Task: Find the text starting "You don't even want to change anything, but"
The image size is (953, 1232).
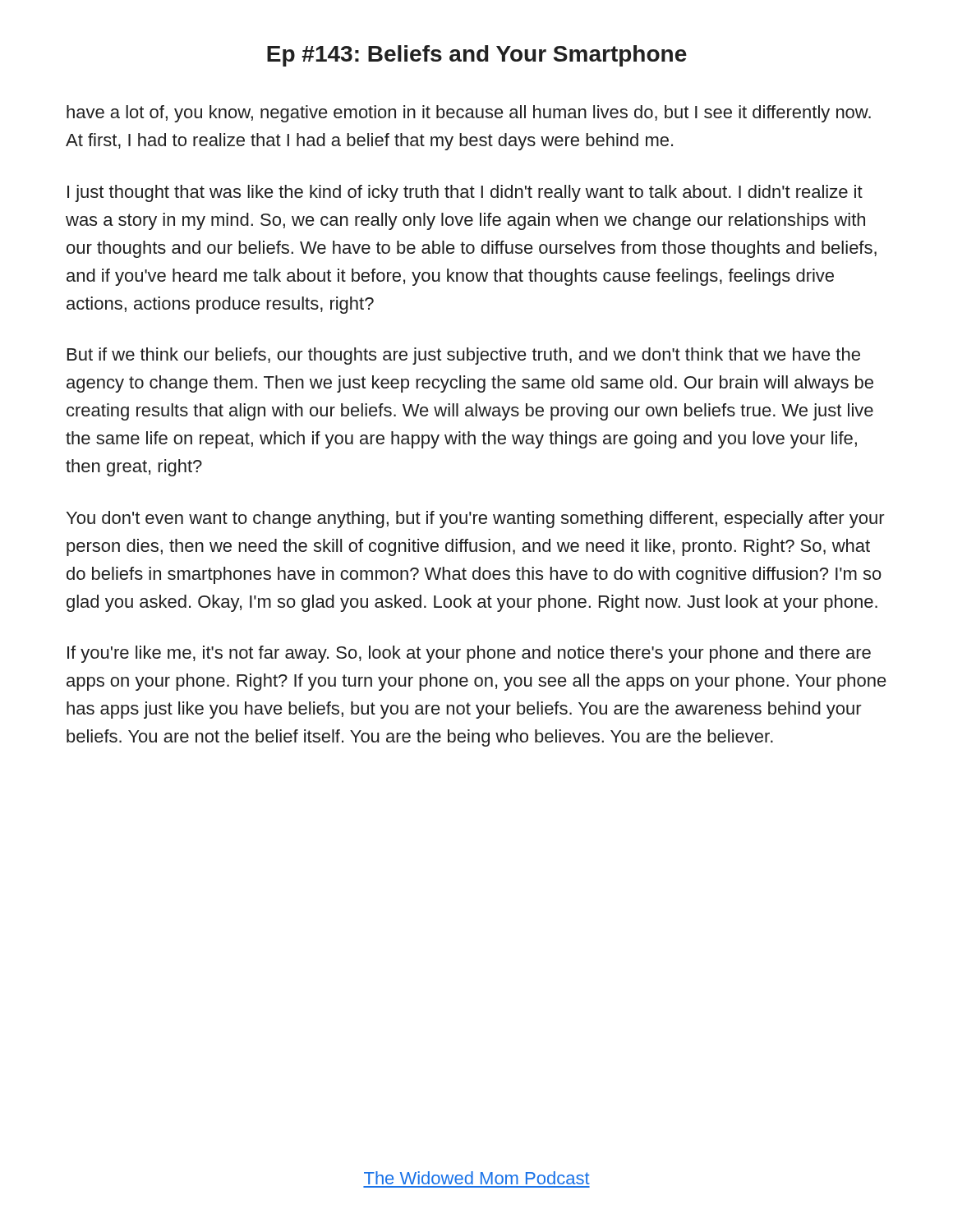Action: point(475,559)
